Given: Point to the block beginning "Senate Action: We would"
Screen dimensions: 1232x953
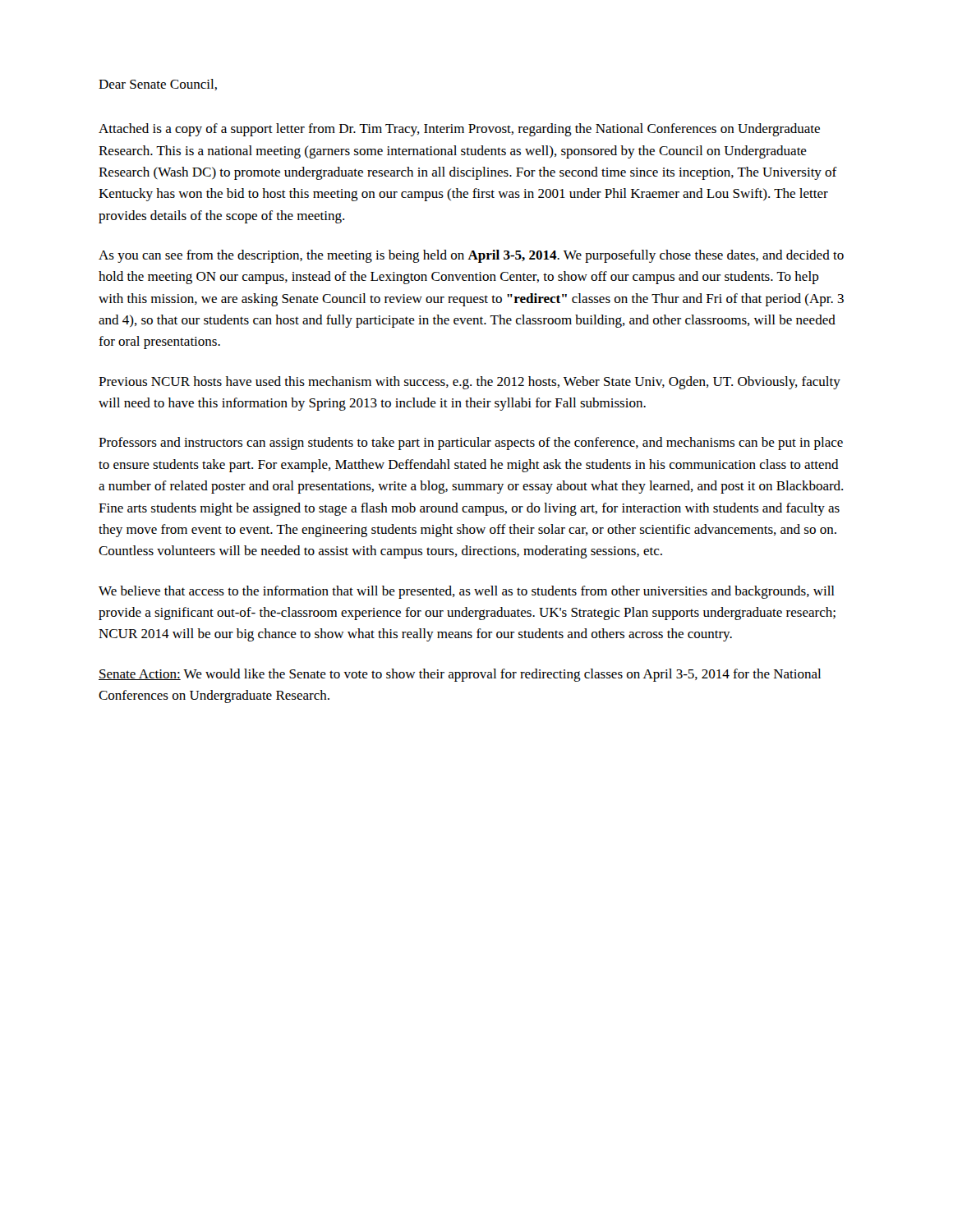Looking at the screenshot, I should 460,684.
